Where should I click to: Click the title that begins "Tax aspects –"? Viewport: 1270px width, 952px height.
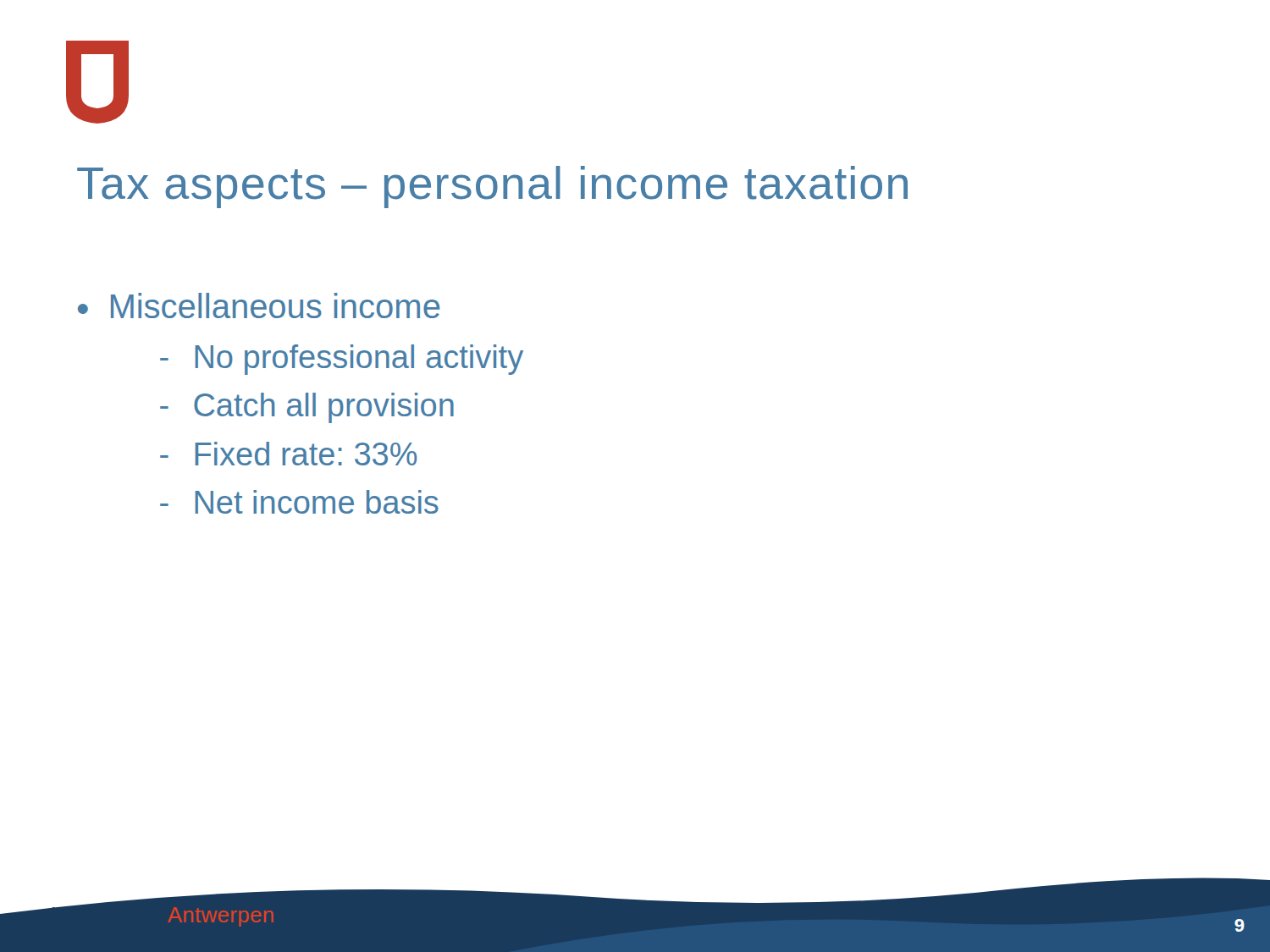(639, 183)
